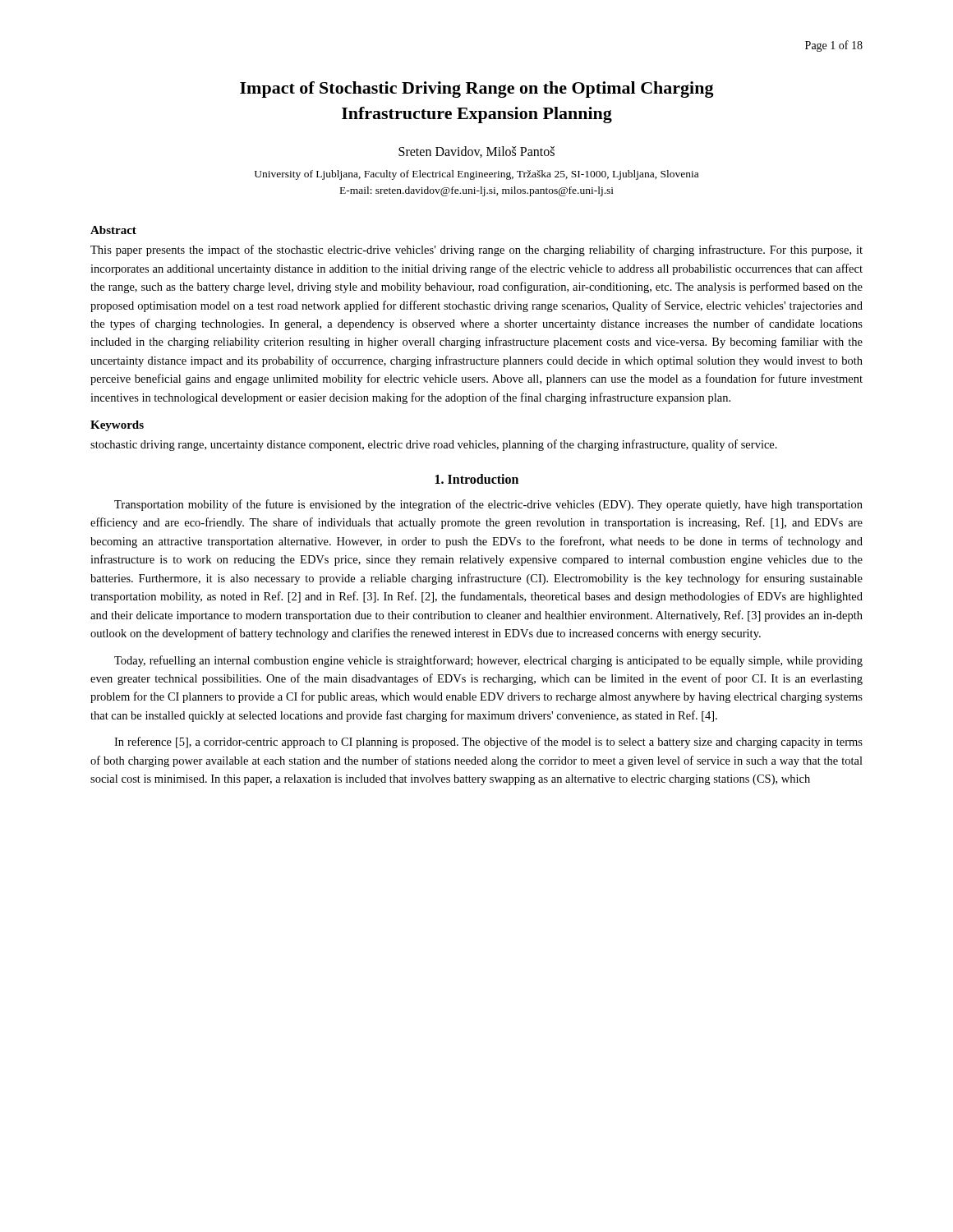The height and width of the screenshot is (1232, 953).
Task: Locate the section header that says "1. Introduction"
Action: [476, 479]
